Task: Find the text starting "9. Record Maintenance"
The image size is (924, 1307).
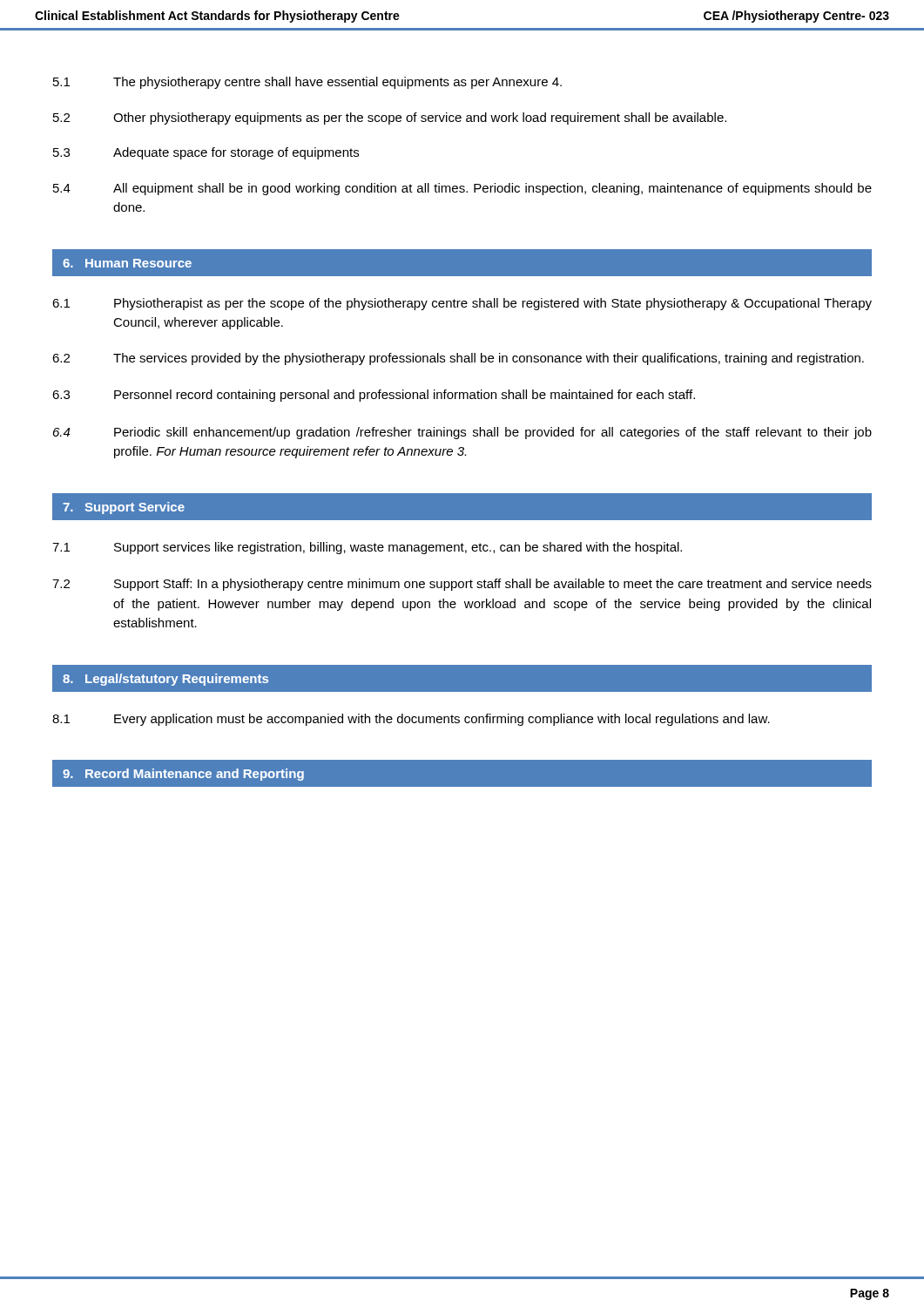Action: [x=184, y=773]
